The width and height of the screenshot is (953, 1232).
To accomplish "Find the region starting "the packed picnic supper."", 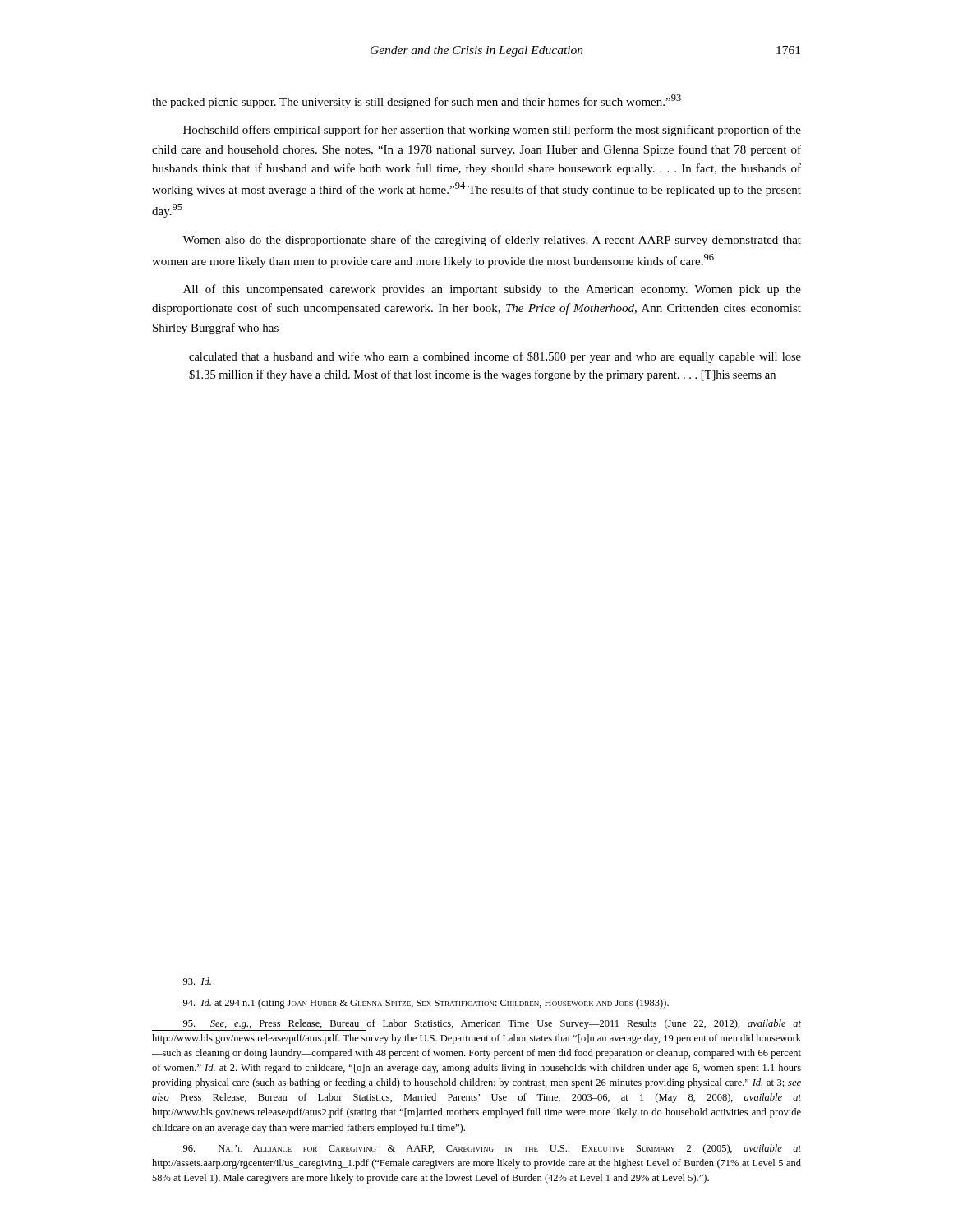I will click(476, 101).
